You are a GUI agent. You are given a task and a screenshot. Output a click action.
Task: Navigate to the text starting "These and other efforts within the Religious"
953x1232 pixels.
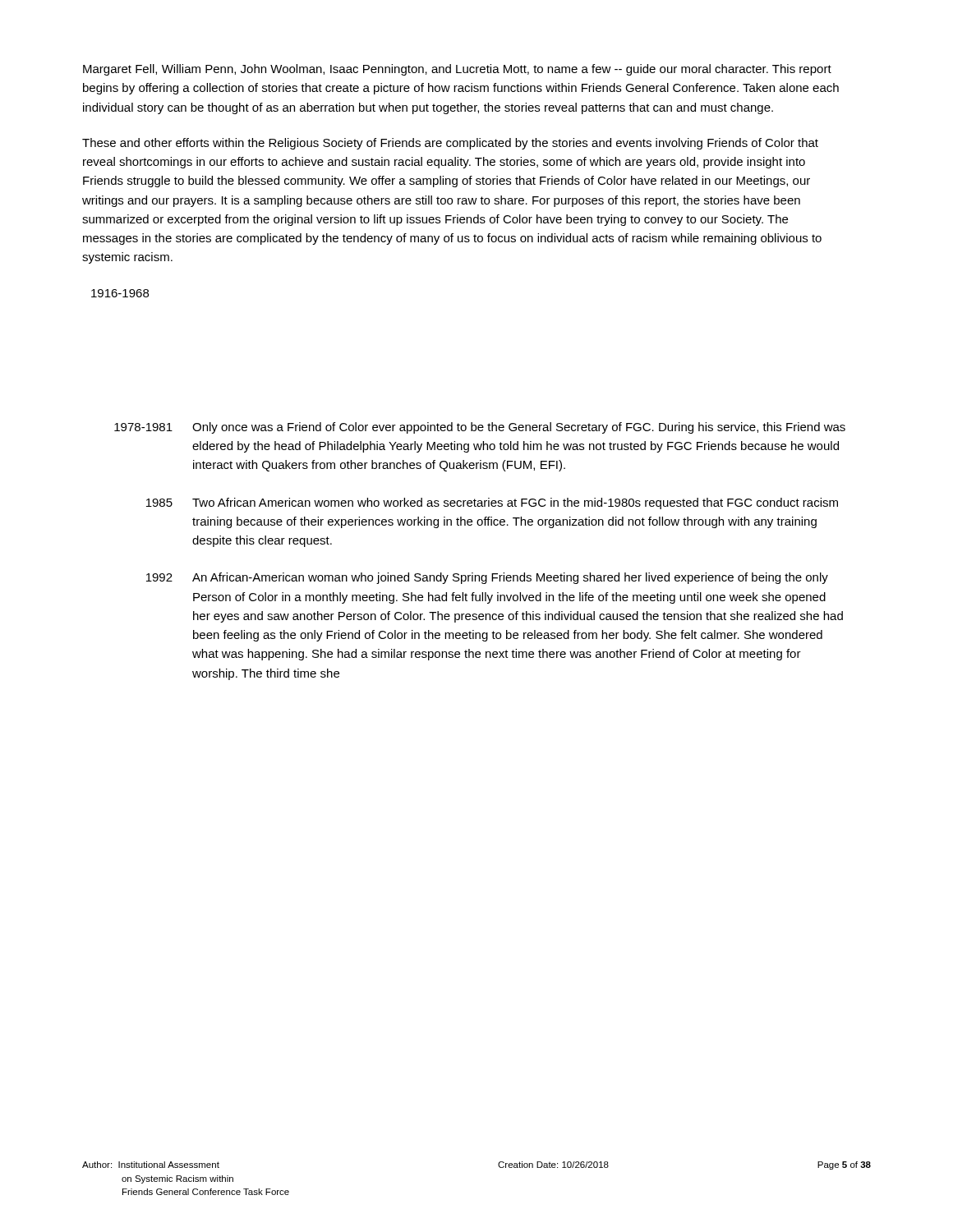(452, 200)
